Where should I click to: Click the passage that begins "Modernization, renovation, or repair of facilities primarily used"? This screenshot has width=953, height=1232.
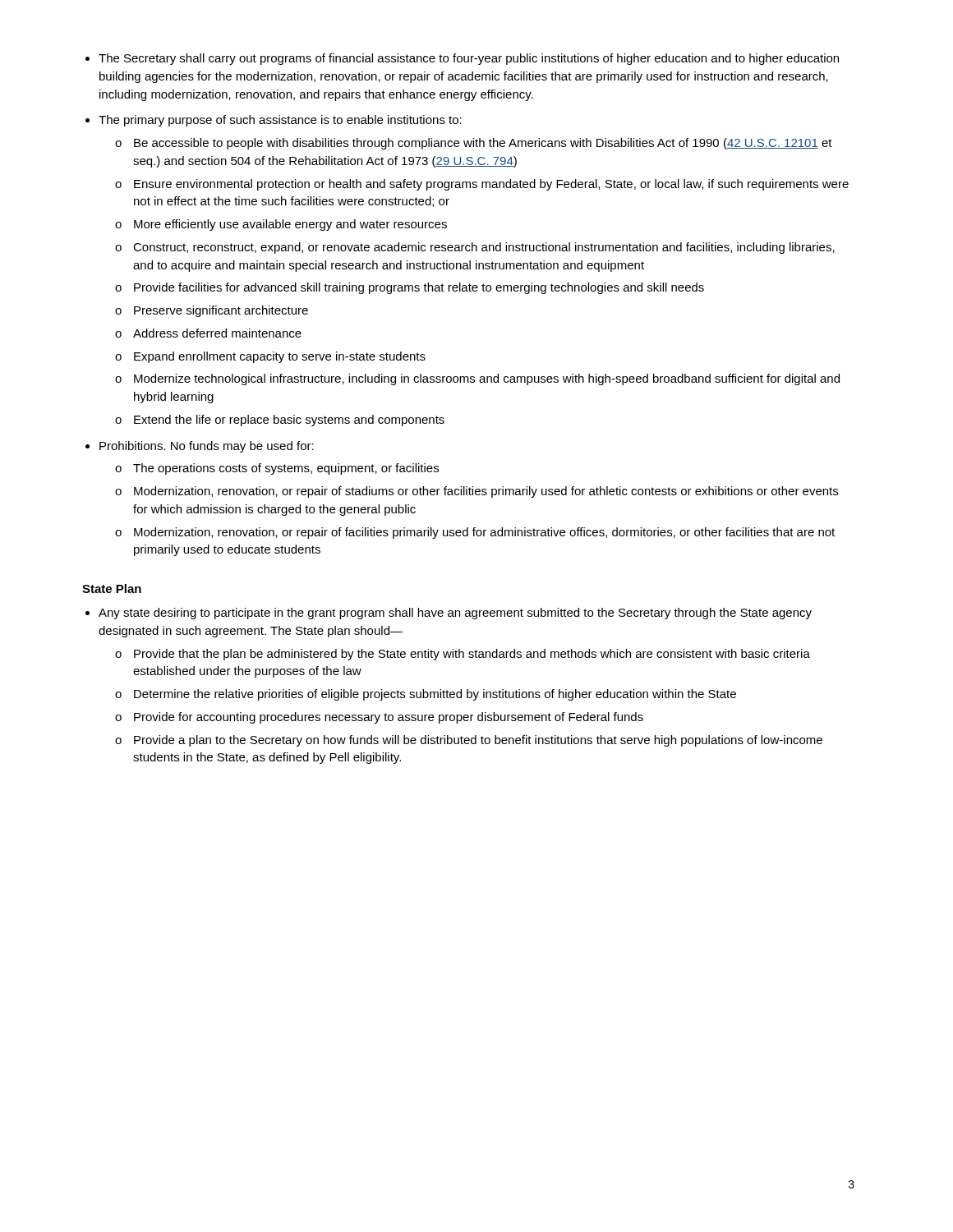[x=484, y=540]
